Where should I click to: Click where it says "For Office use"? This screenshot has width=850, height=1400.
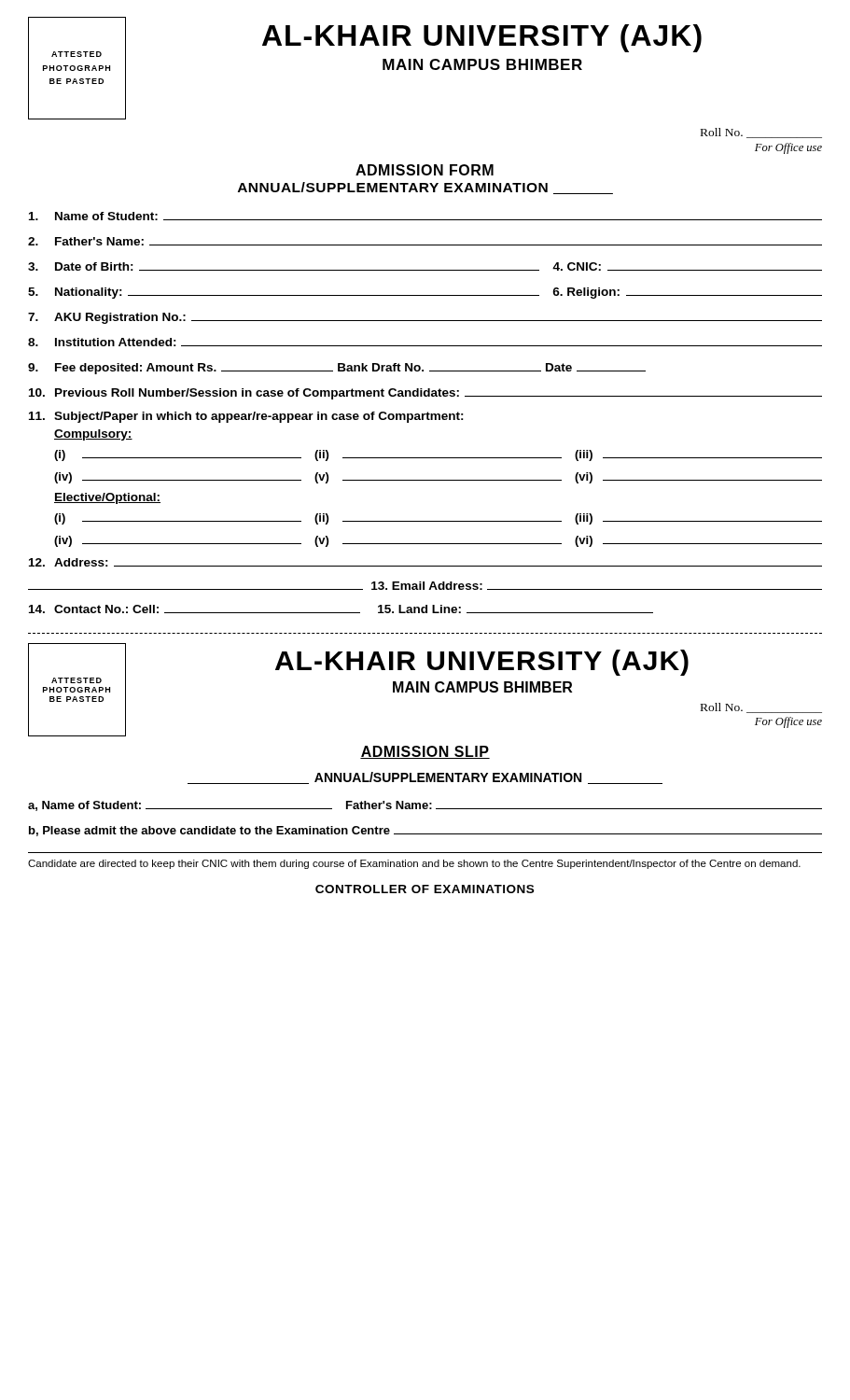[x=788, y=147]
